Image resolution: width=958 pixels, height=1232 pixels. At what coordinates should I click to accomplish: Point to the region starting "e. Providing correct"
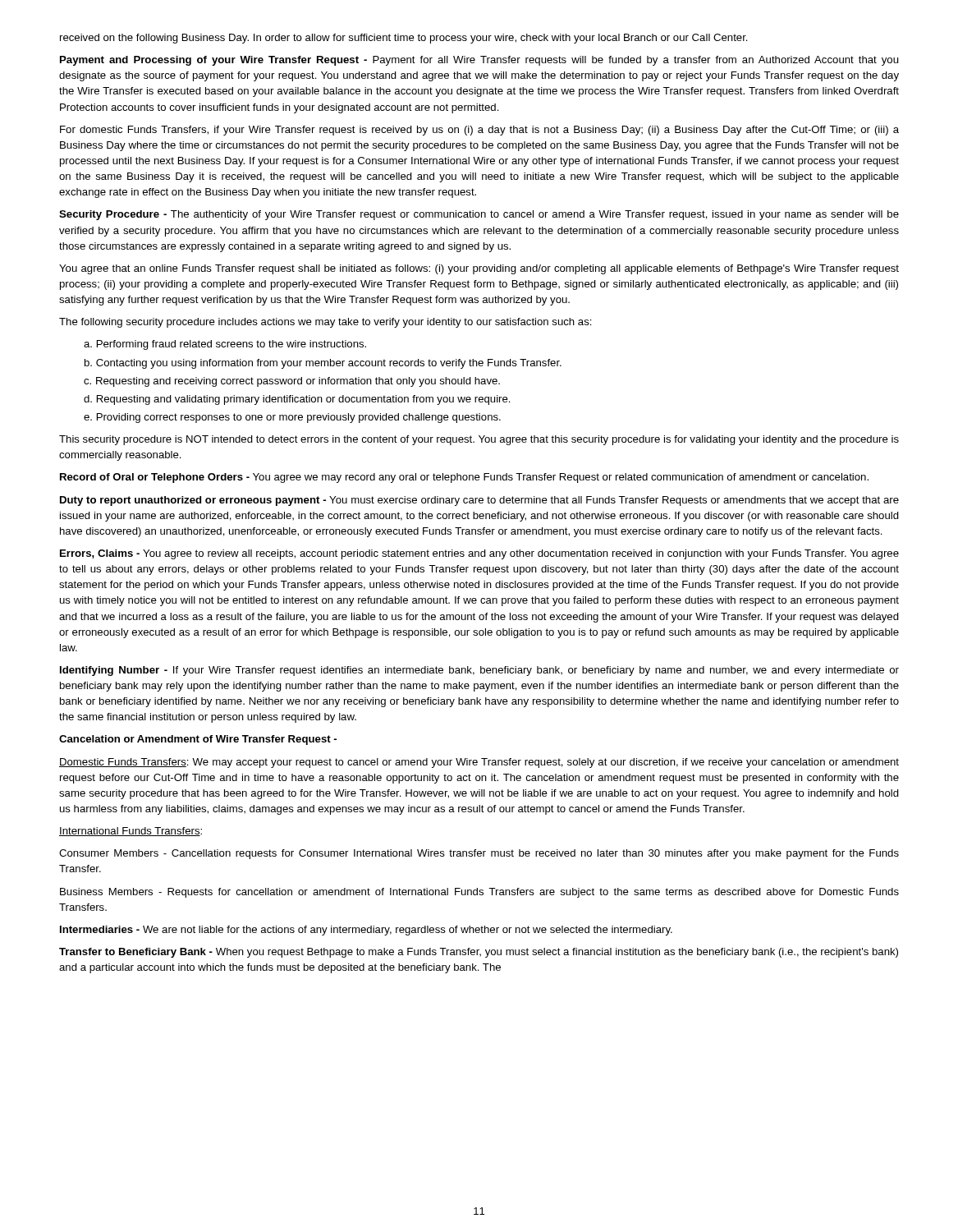click(491, 417)
